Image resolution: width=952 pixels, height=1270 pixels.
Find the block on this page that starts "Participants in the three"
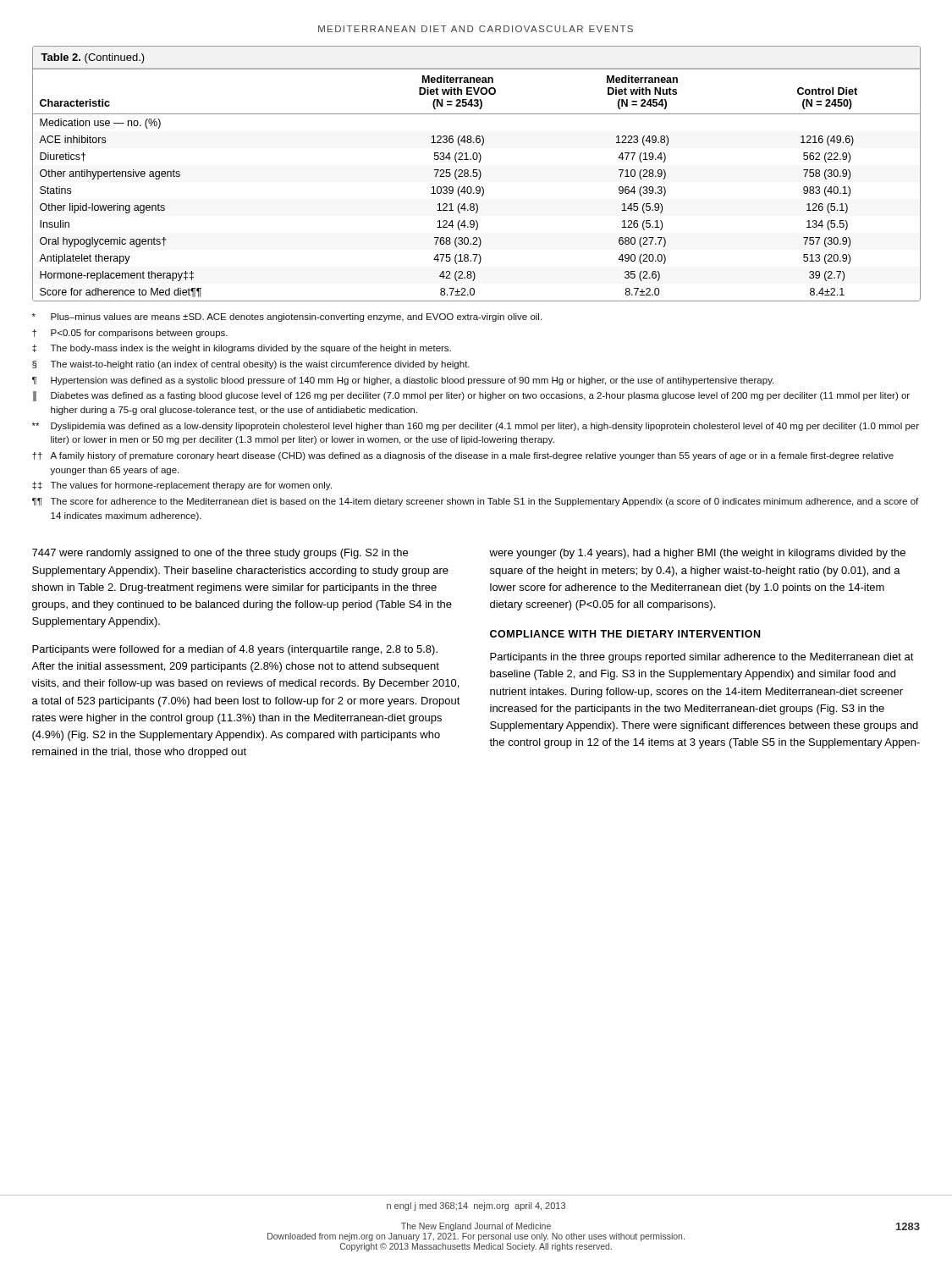click(x=705, y=700)
